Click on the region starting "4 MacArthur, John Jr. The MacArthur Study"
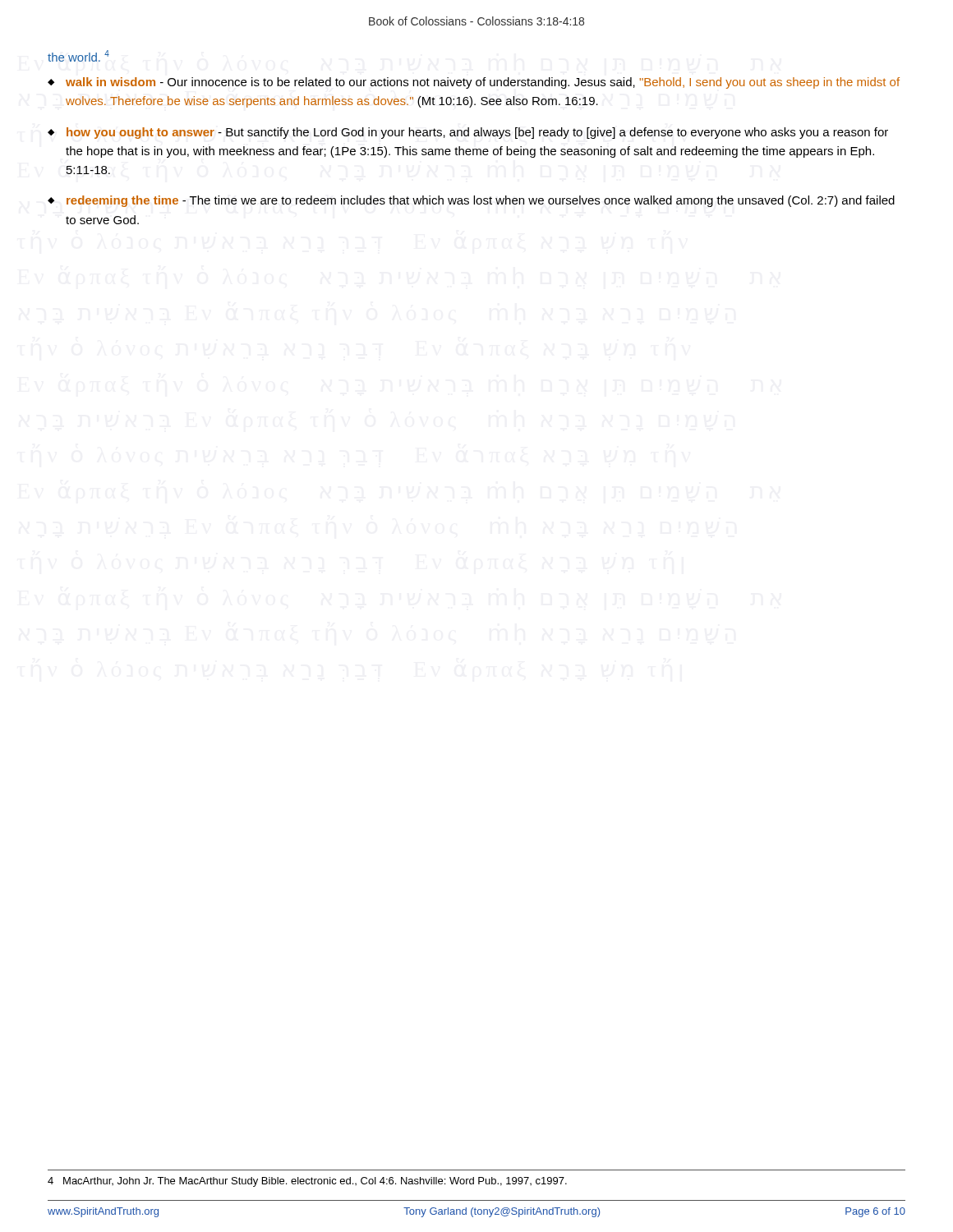Screen dimensions: 1232x953 pos(307,1181)
